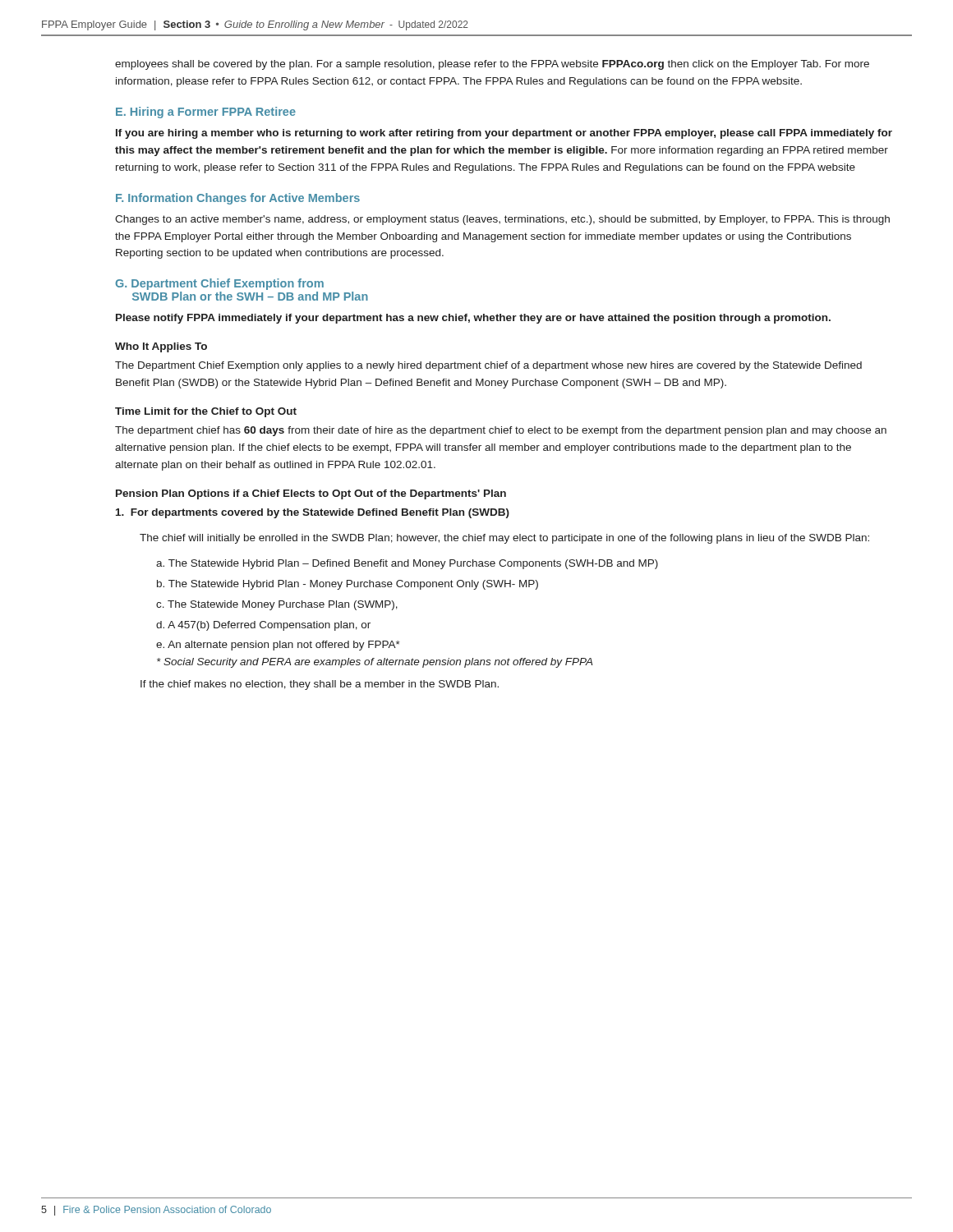The image size is (953, 1232).
Task: Navigate to the text starting "a. The Statewide"
Action: pos(407,563)
